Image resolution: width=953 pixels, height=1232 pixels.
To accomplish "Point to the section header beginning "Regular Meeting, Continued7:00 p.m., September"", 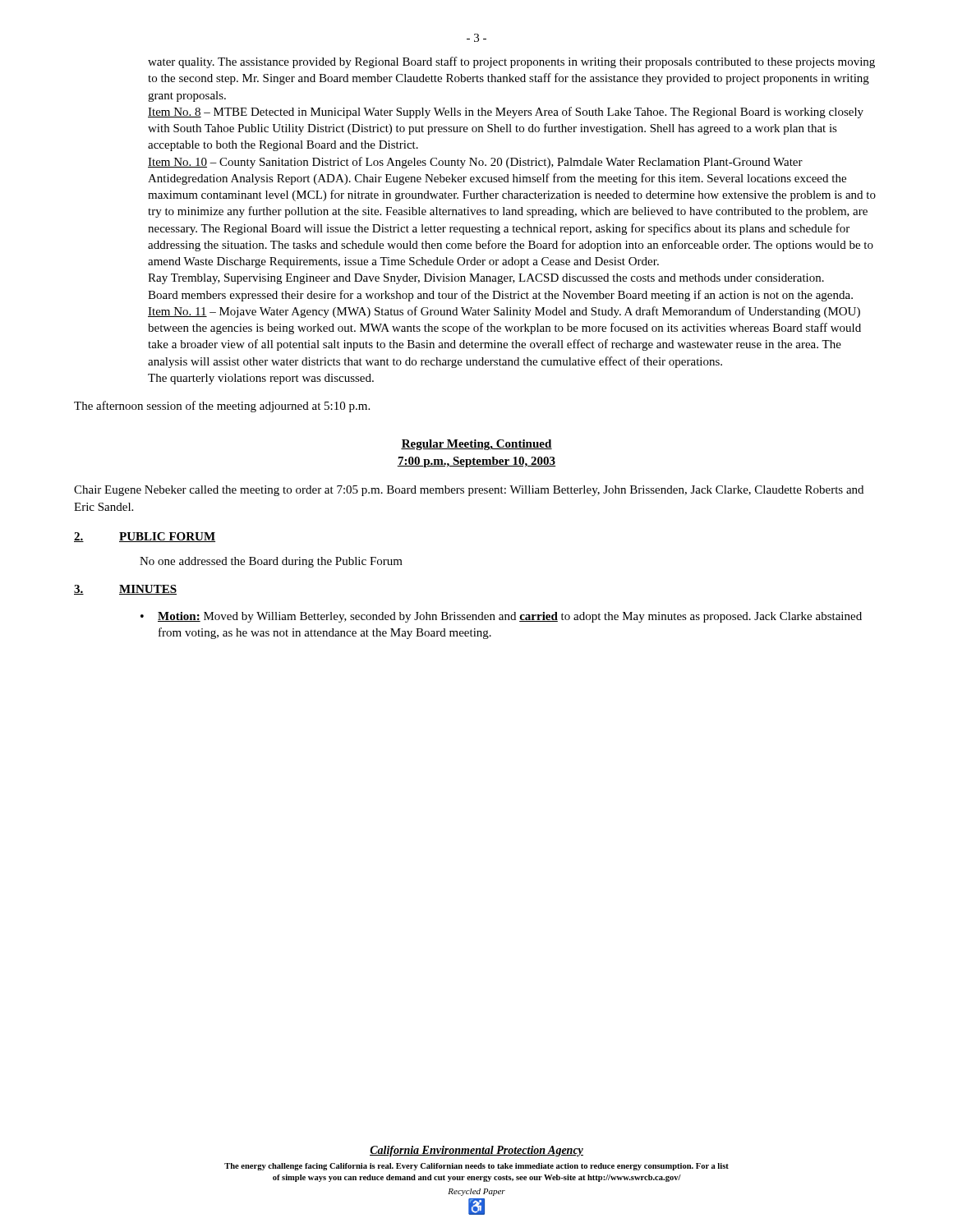I will 476,452.
